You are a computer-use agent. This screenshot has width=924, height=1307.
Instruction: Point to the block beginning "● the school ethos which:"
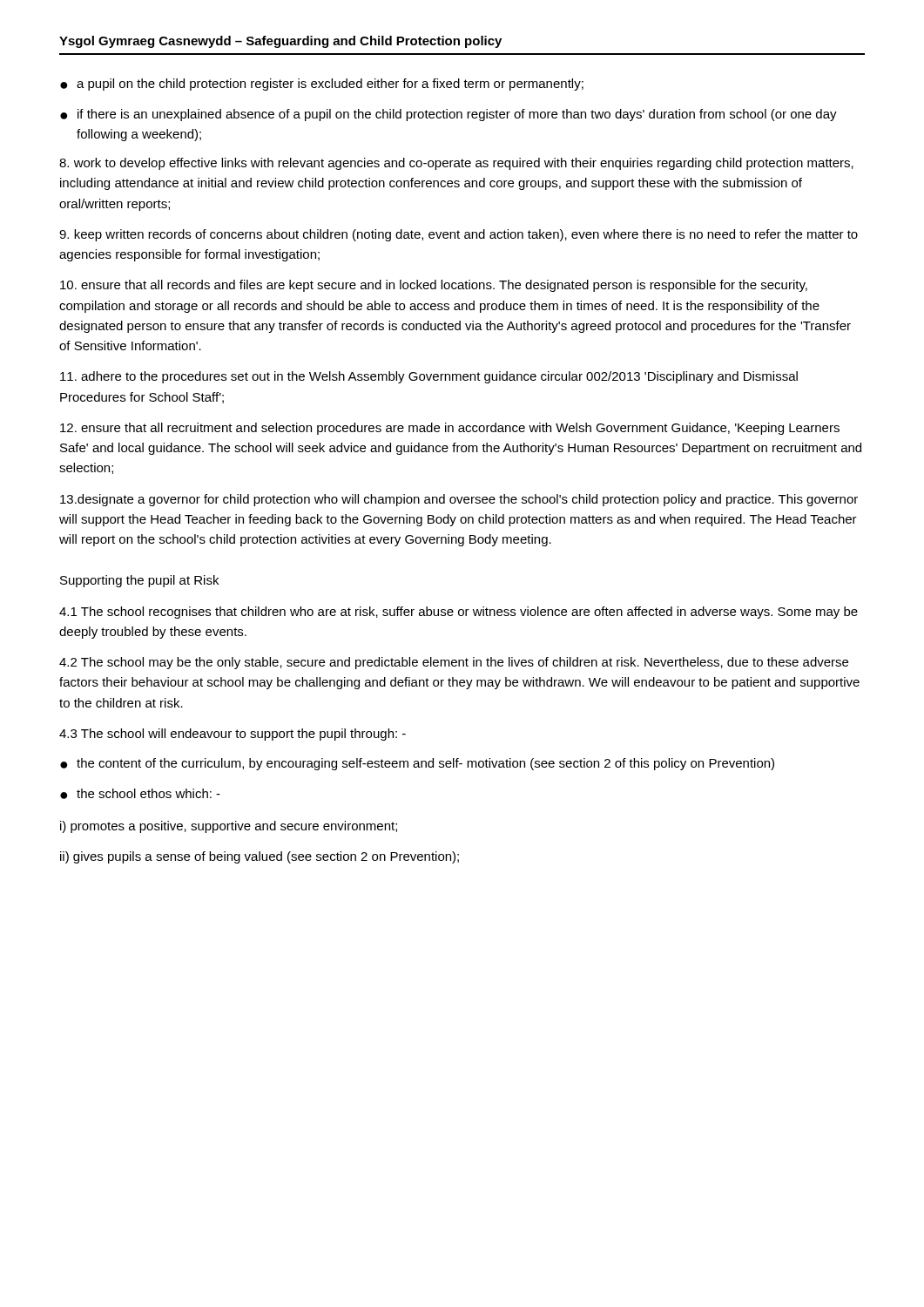[140, 795]
